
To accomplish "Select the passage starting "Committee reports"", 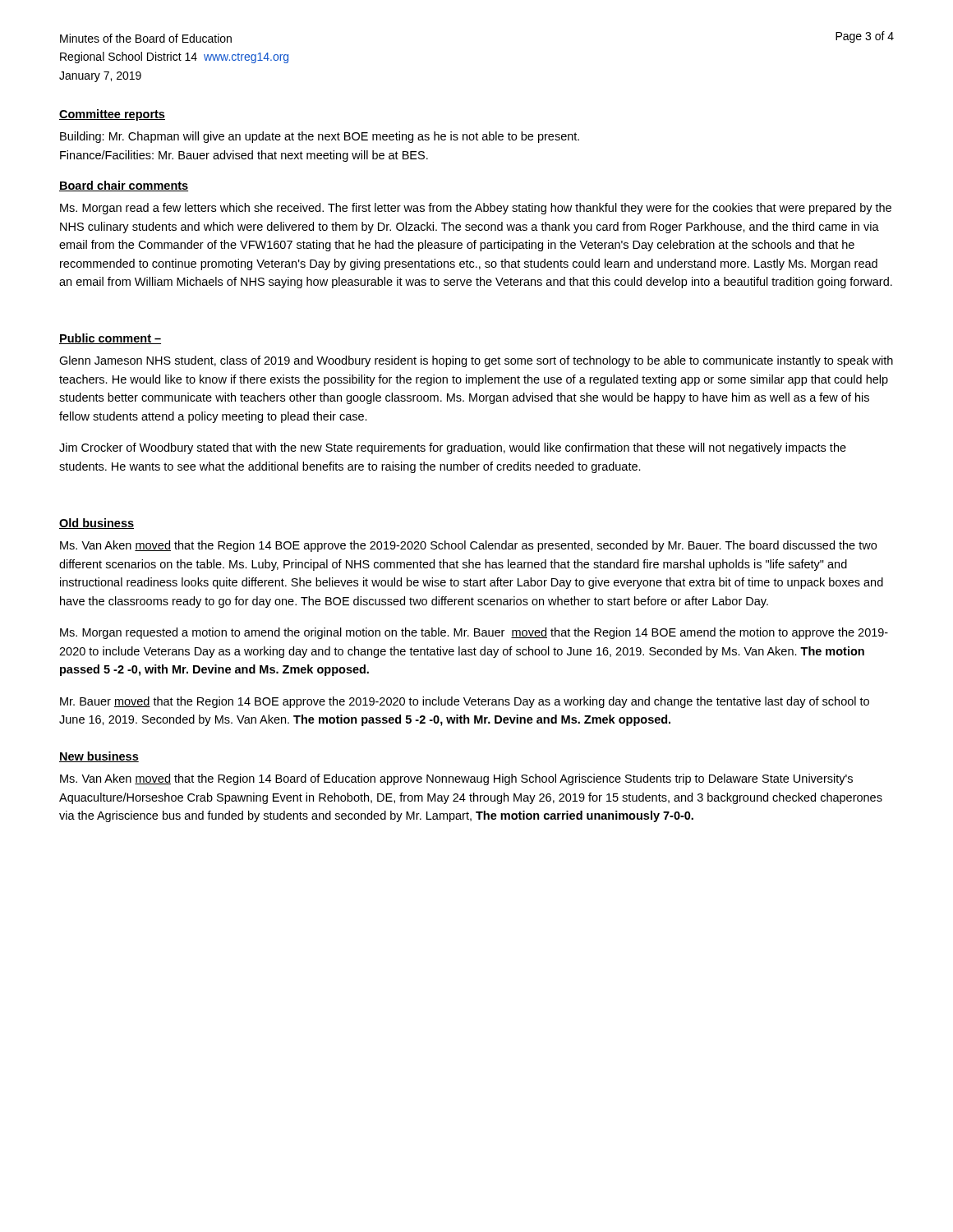I will click(x=112, y=114).
